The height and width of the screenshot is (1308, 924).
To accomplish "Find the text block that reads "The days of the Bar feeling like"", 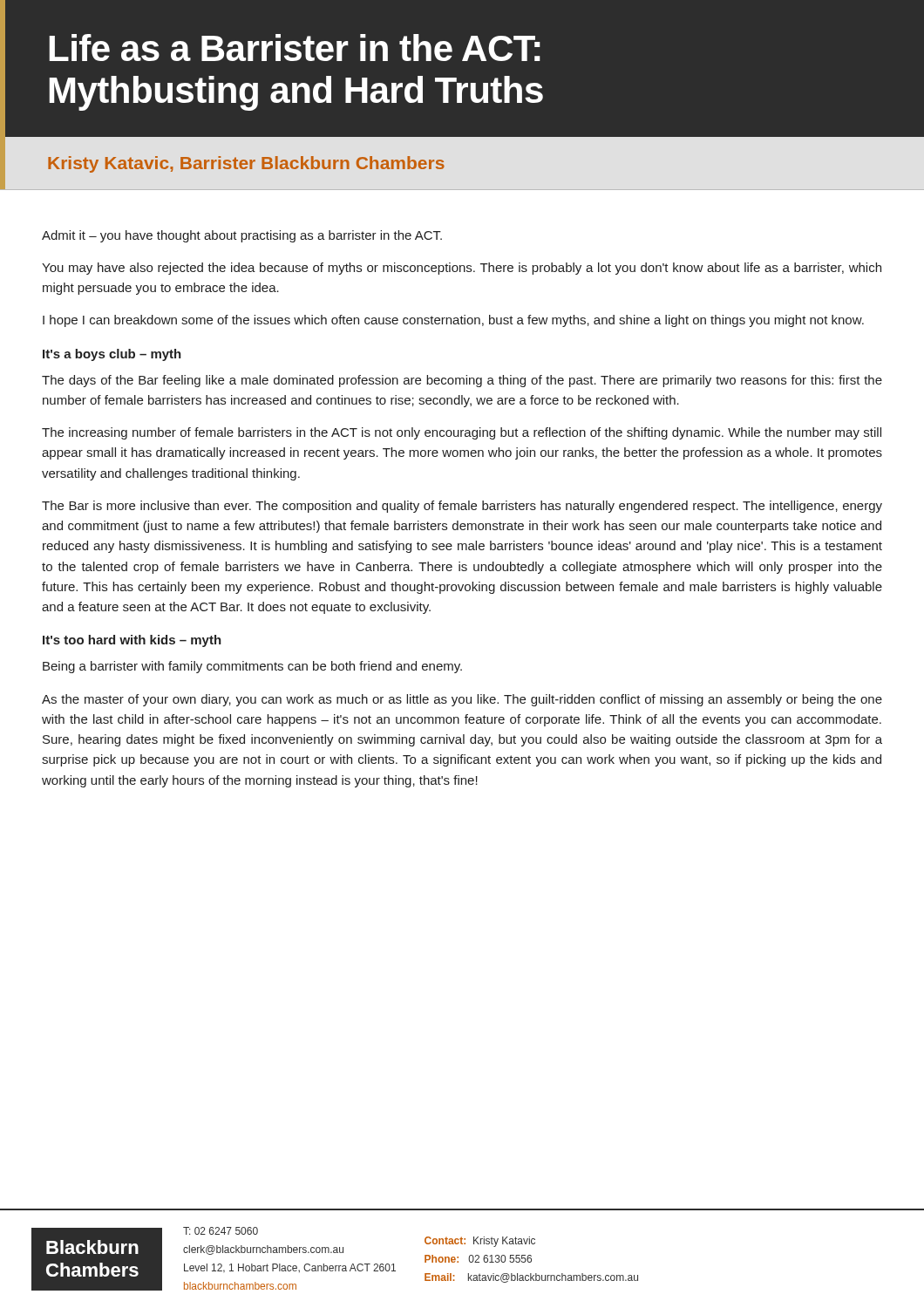I will (x=462, y=390).
